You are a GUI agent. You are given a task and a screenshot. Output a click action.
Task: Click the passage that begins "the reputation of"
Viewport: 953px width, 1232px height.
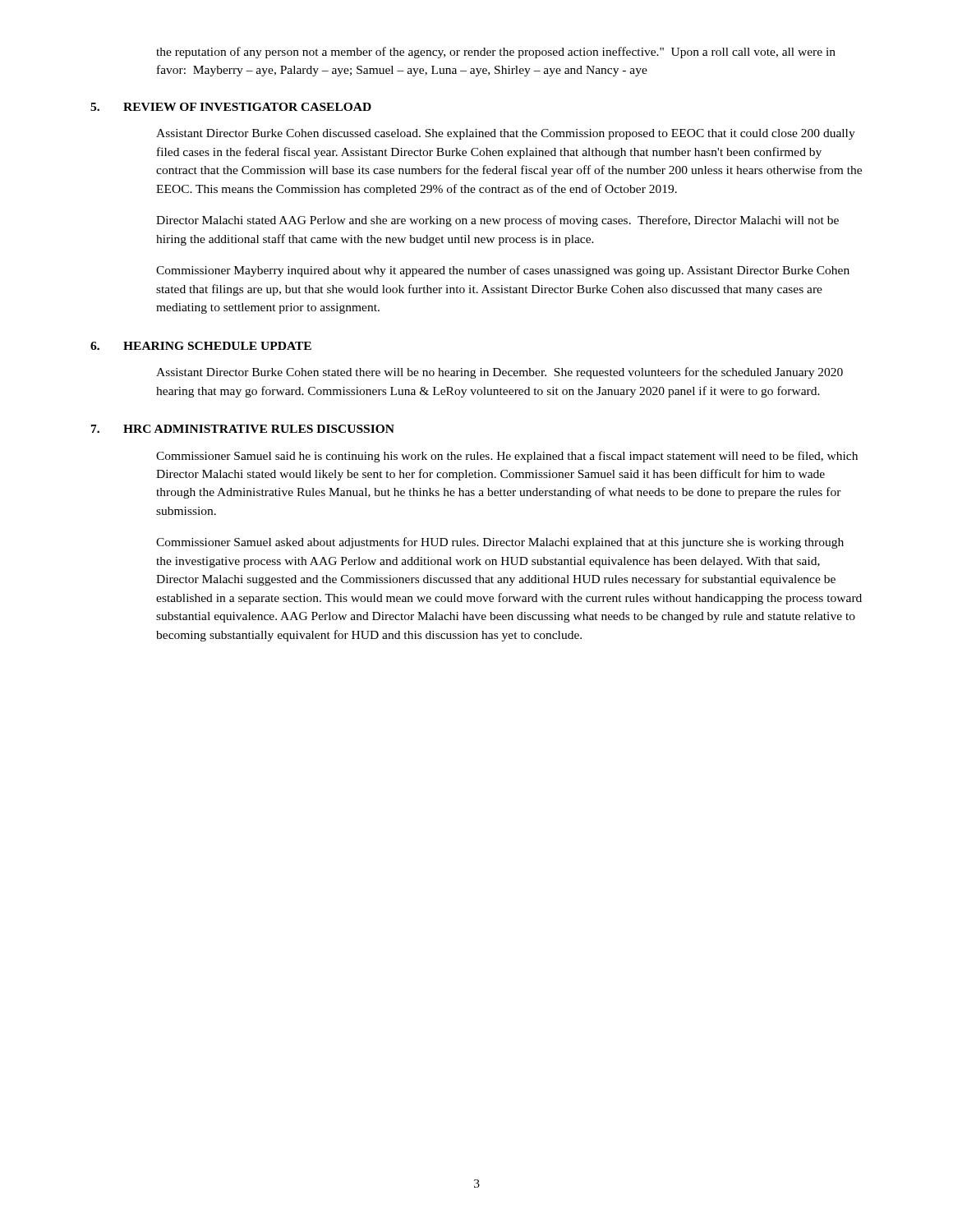click(x=496, y=61)
